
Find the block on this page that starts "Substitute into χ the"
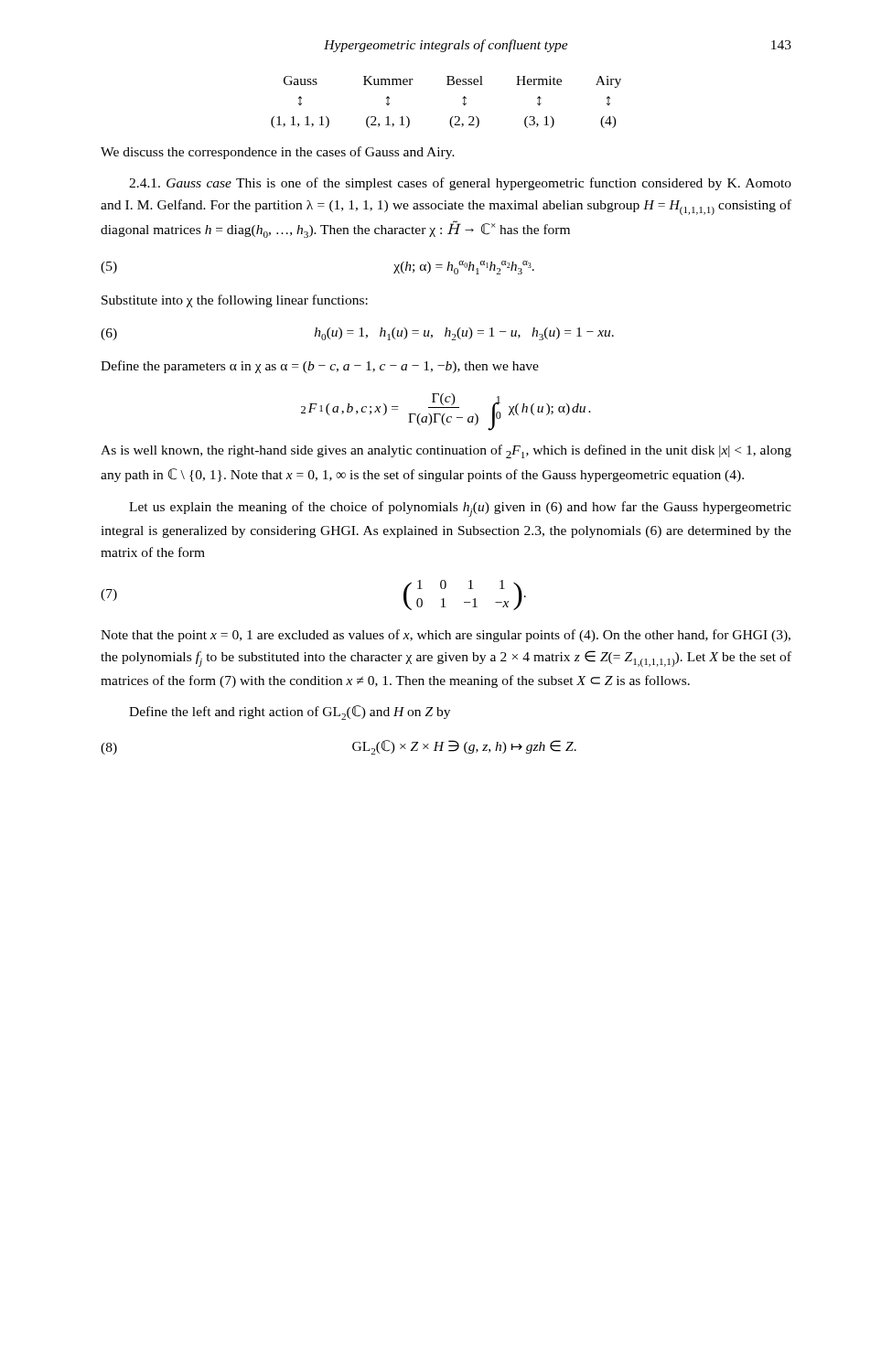tap(235, 299)
